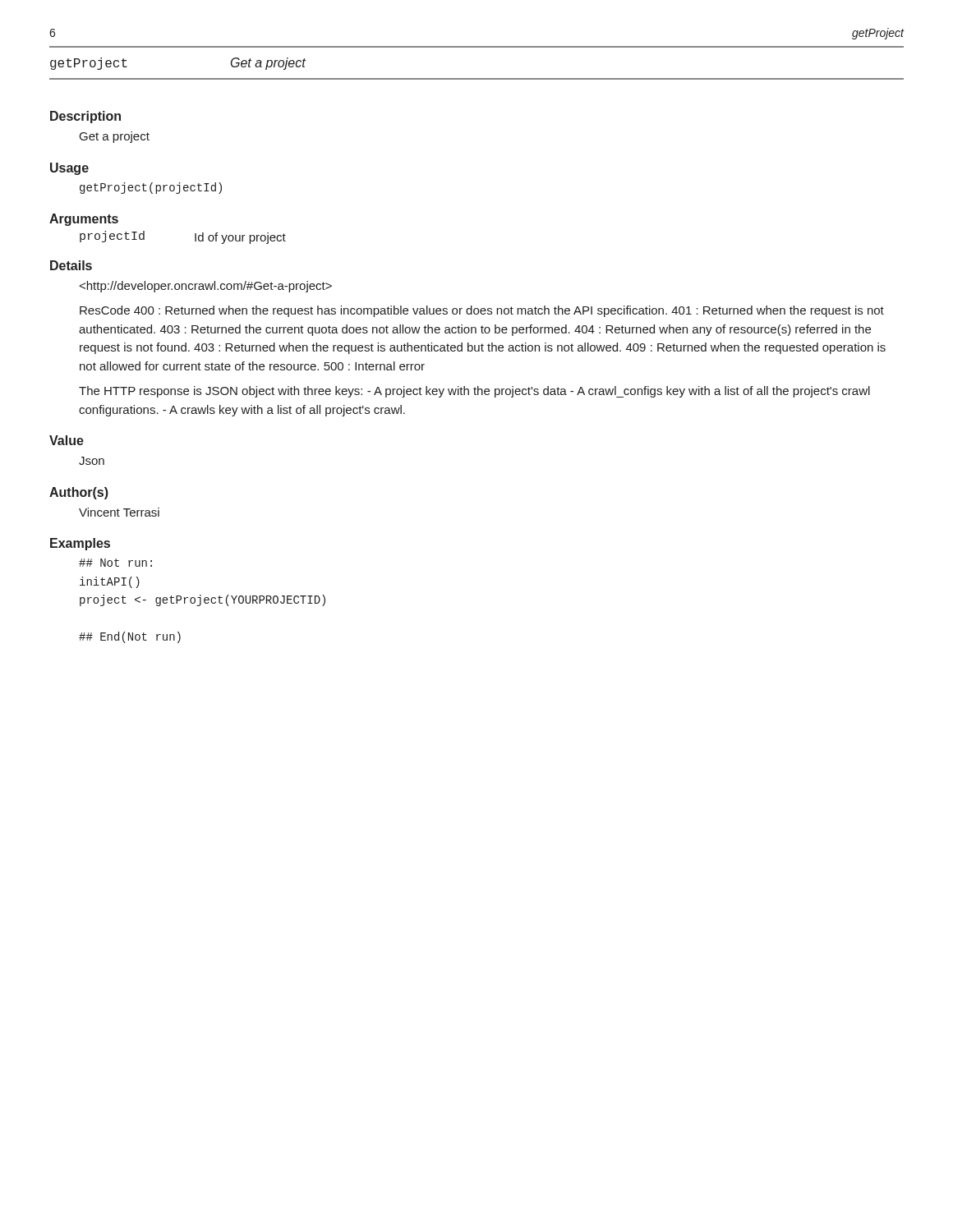953x1232 pixels.
Task: Click the passage that begins "ResCode 400 : Returned when the request has"
Action: 482,338
